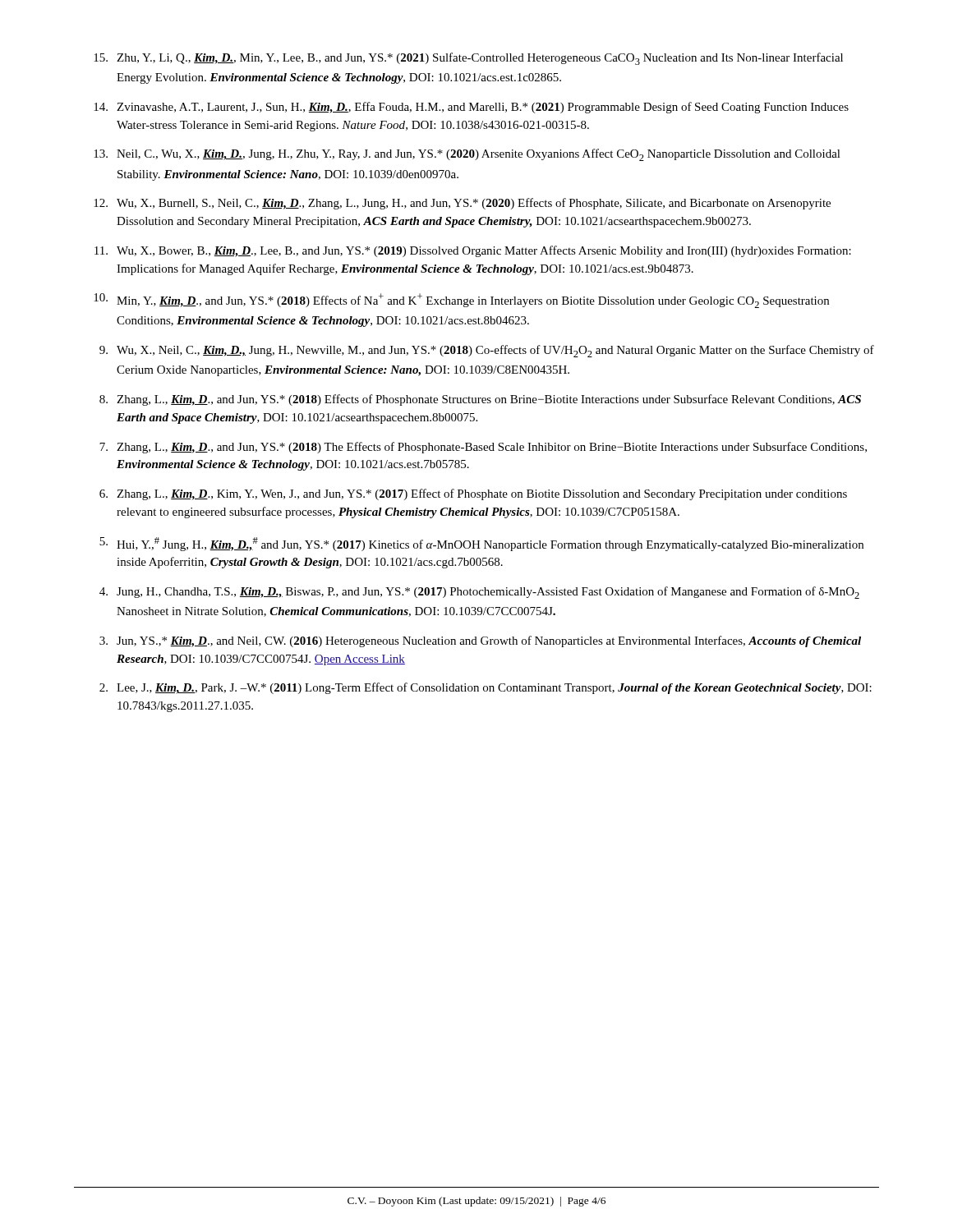This screenshot has width=953, height=1232.
Task: Point to the element starting "4. Jung, H., Chandha,"
Action: click(476, 602)
